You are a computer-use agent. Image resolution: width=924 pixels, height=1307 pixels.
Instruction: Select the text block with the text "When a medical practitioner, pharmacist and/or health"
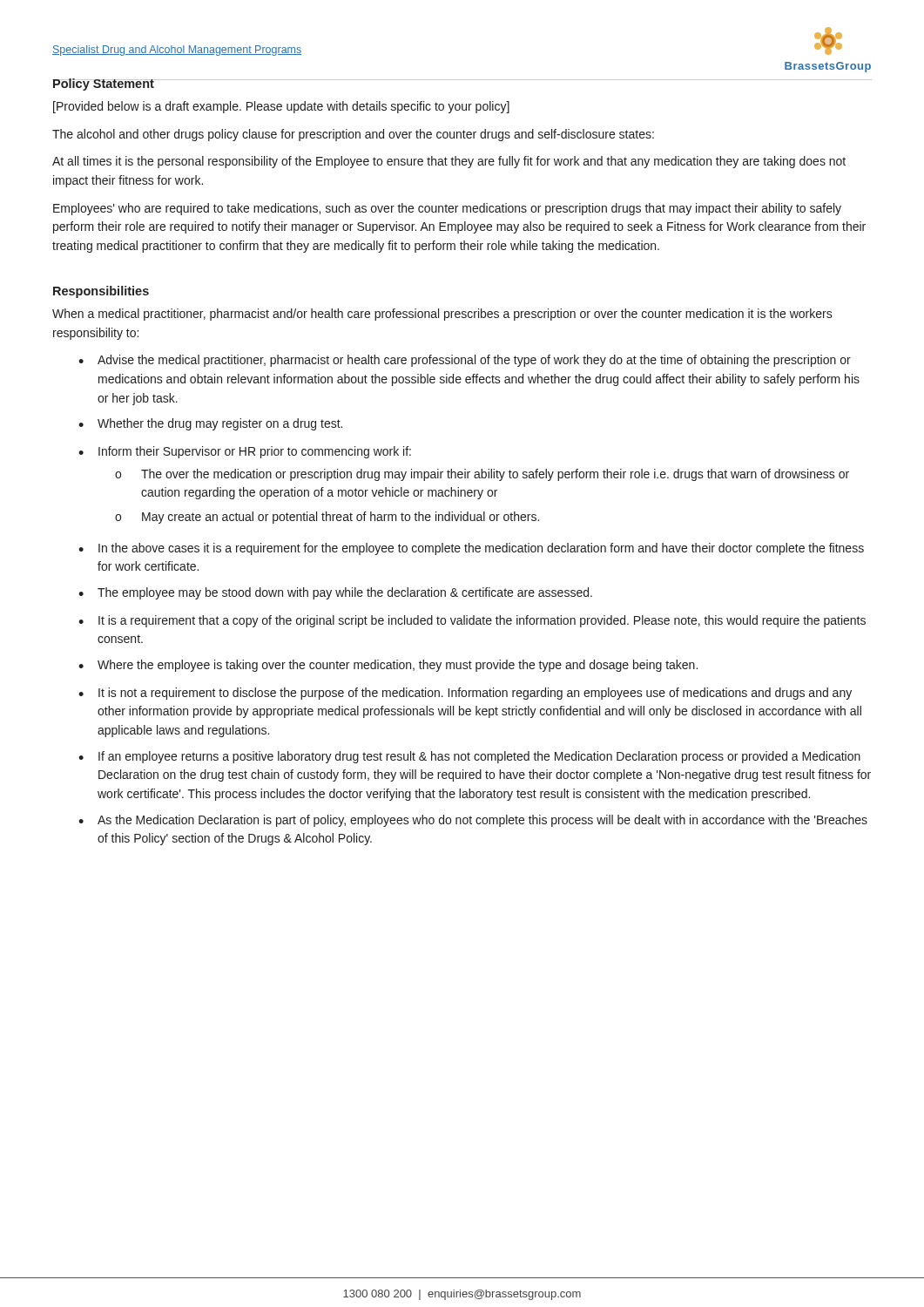(442, 323)
